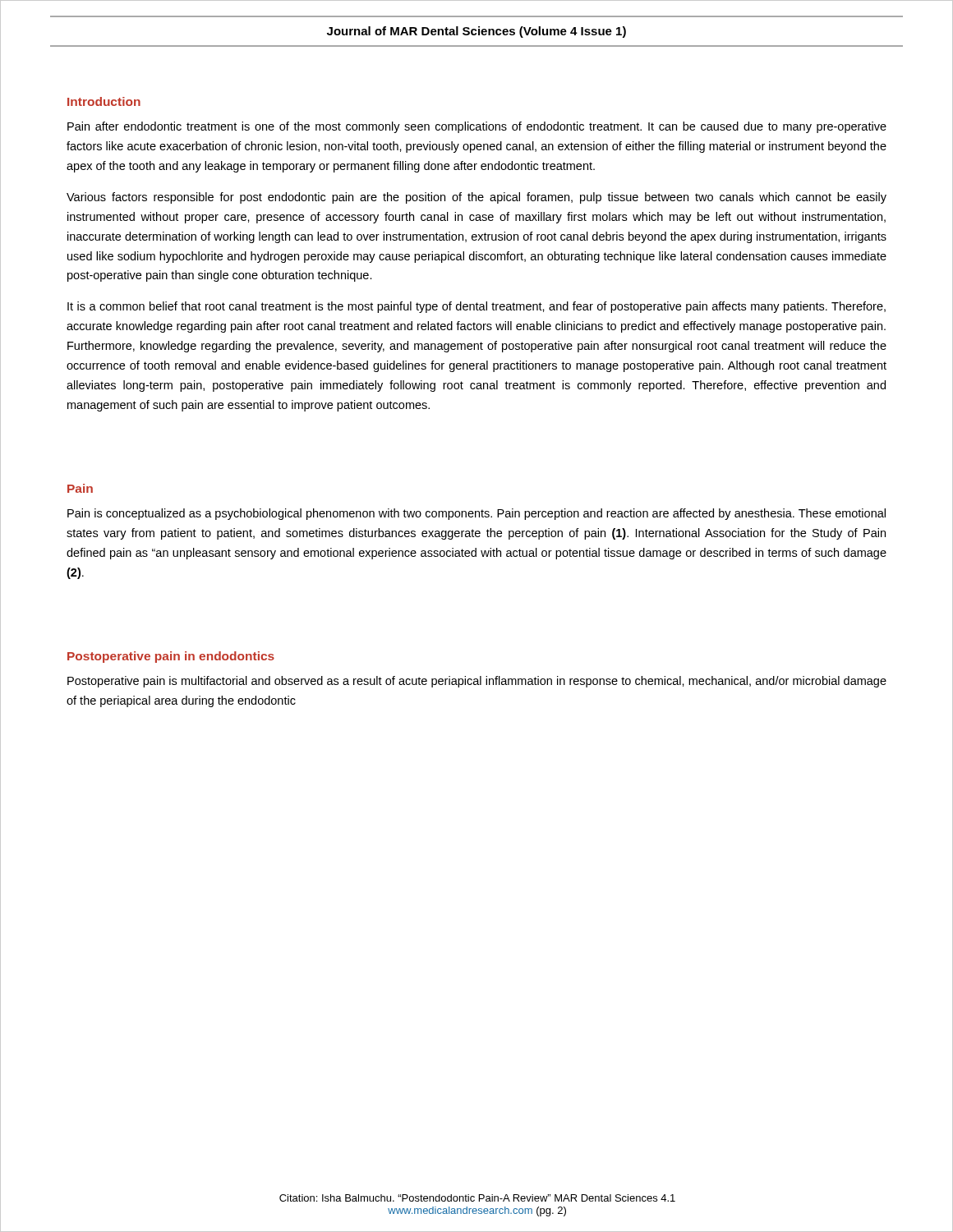
Task: Find the block on this page that starts "Various factors responsible"
Action: (476, 236)
